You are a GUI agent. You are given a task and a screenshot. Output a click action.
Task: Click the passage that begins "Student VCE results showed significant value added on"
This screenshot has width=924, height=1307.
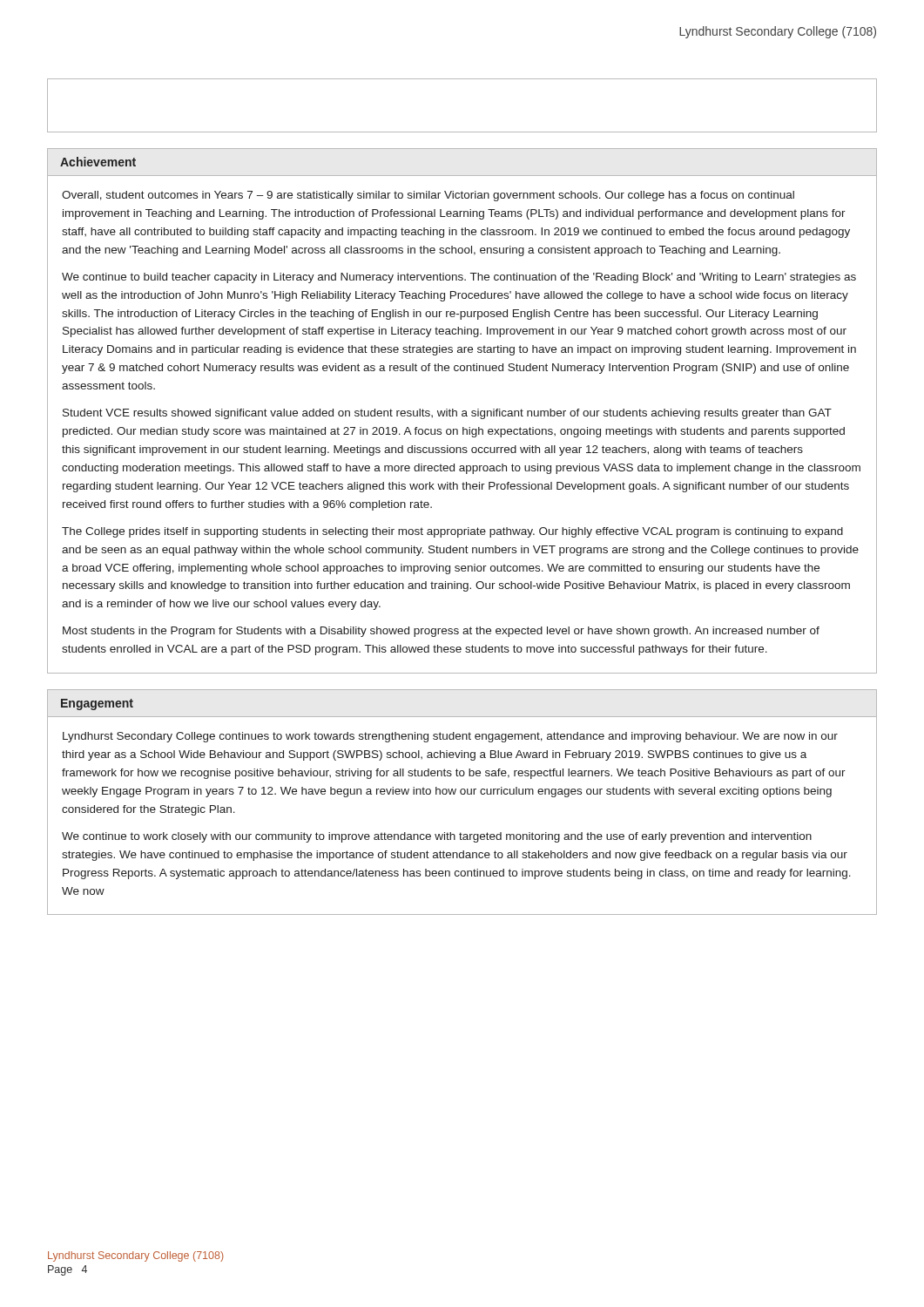point(461,458)
